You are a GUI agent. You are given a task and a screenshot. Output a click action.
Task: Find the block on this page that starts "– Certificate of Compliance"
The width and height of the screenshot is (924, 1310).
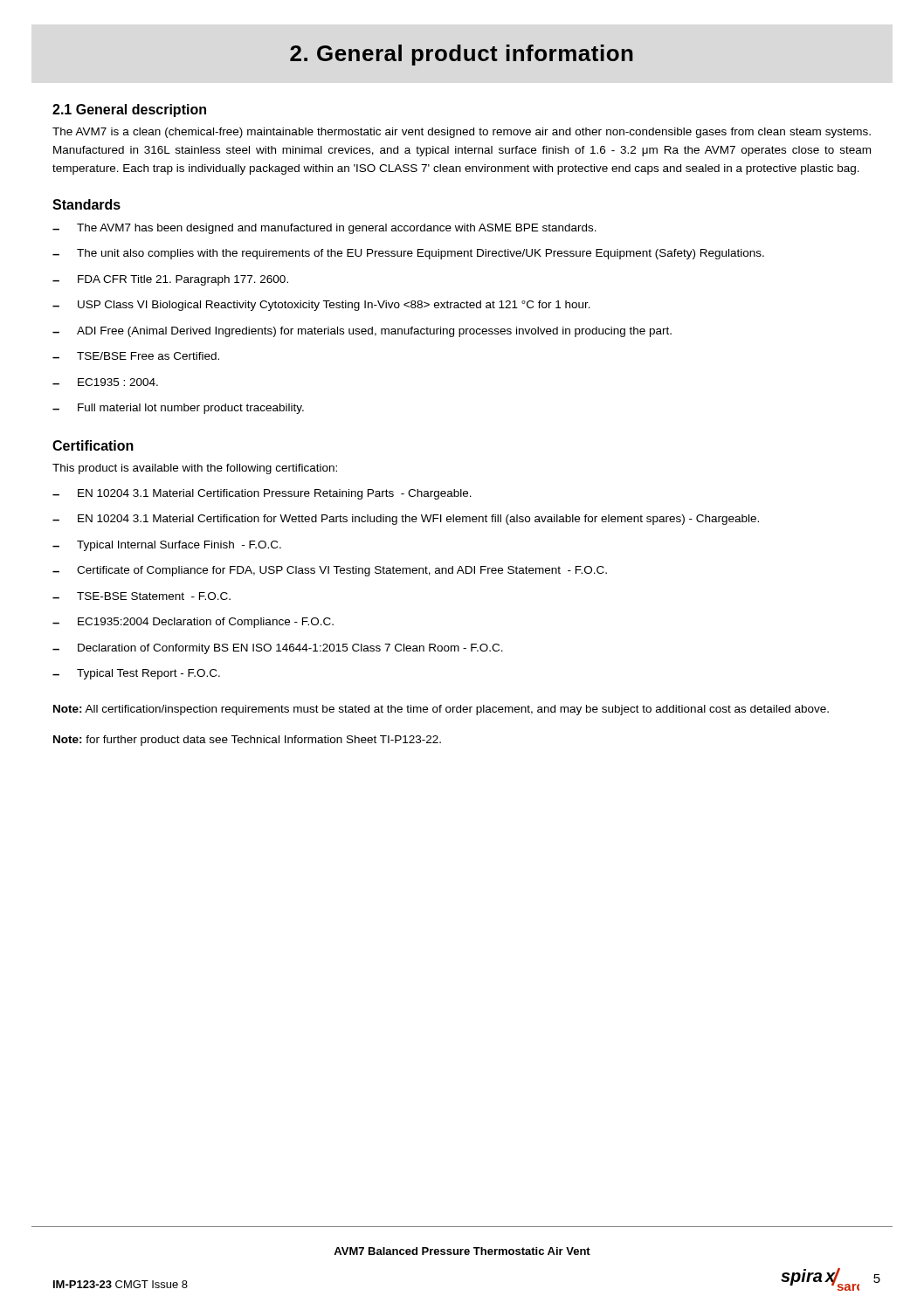point(462,572)
